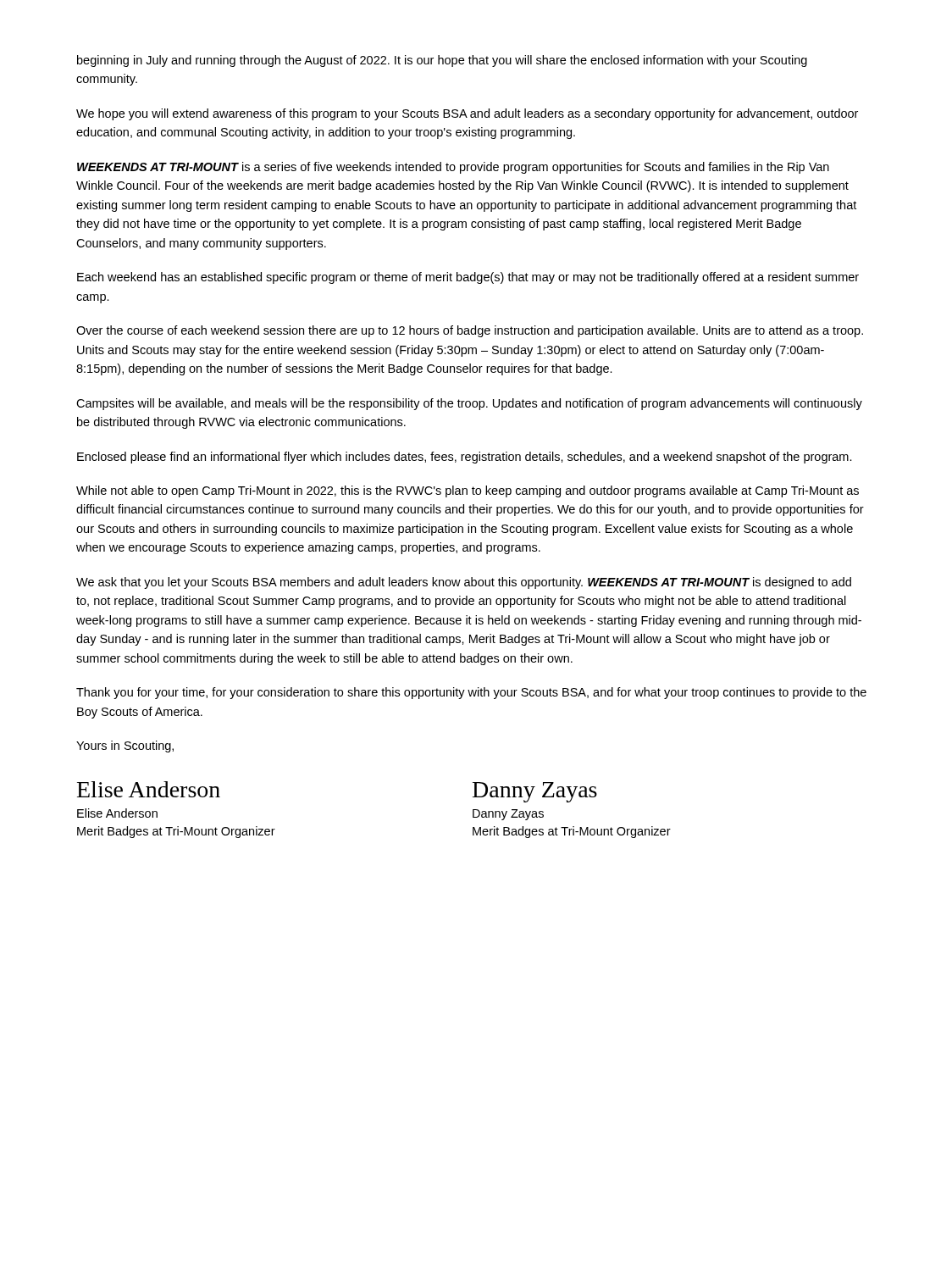Viewport: 952px width, 1271px height.
Task: Find the region starting "Elise Anderson Elise"
Action: click(149, 789)
